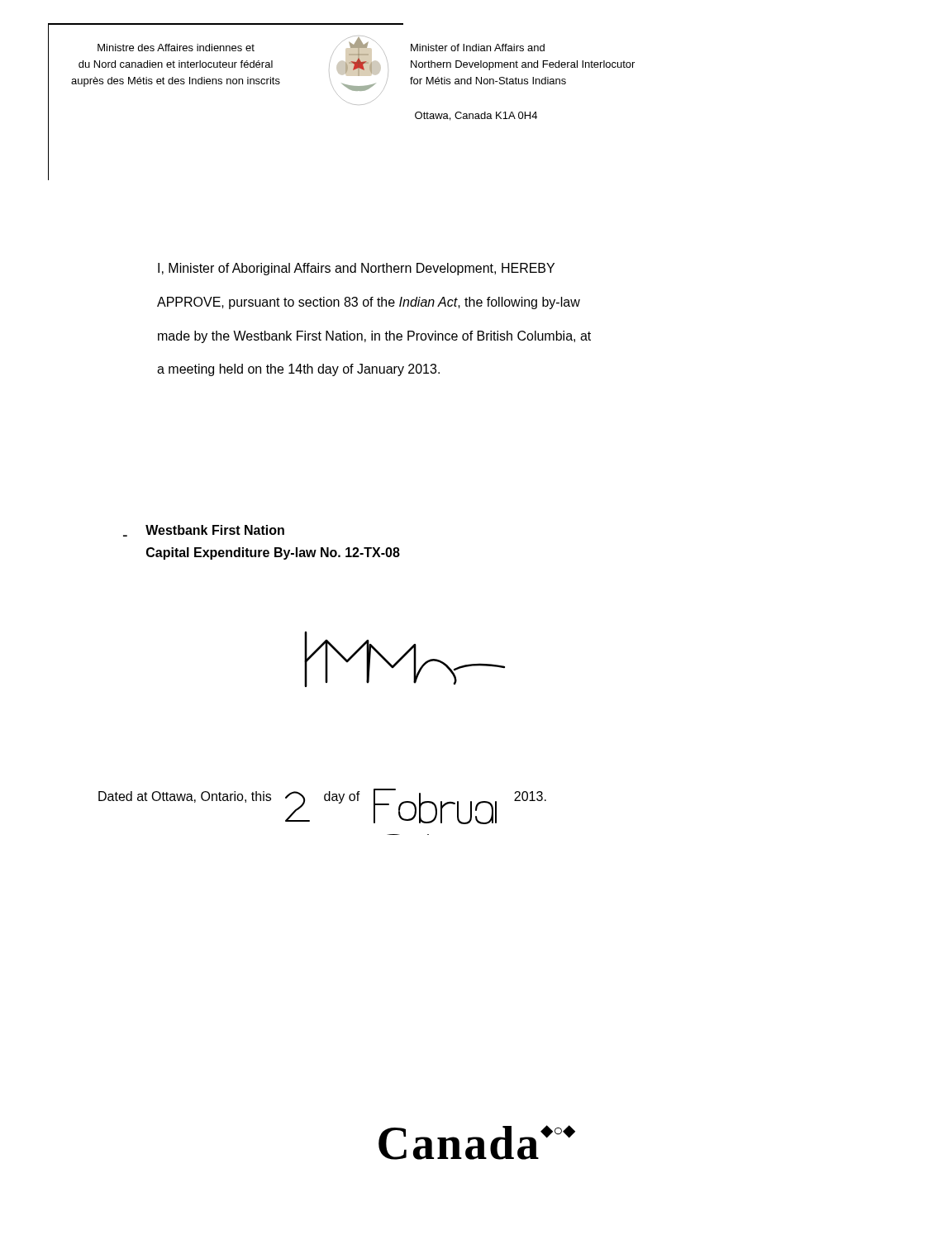
Task: Find the passage starting "Dated at Ottawa, Ontario, this day"
Action: tap(322, 812)
